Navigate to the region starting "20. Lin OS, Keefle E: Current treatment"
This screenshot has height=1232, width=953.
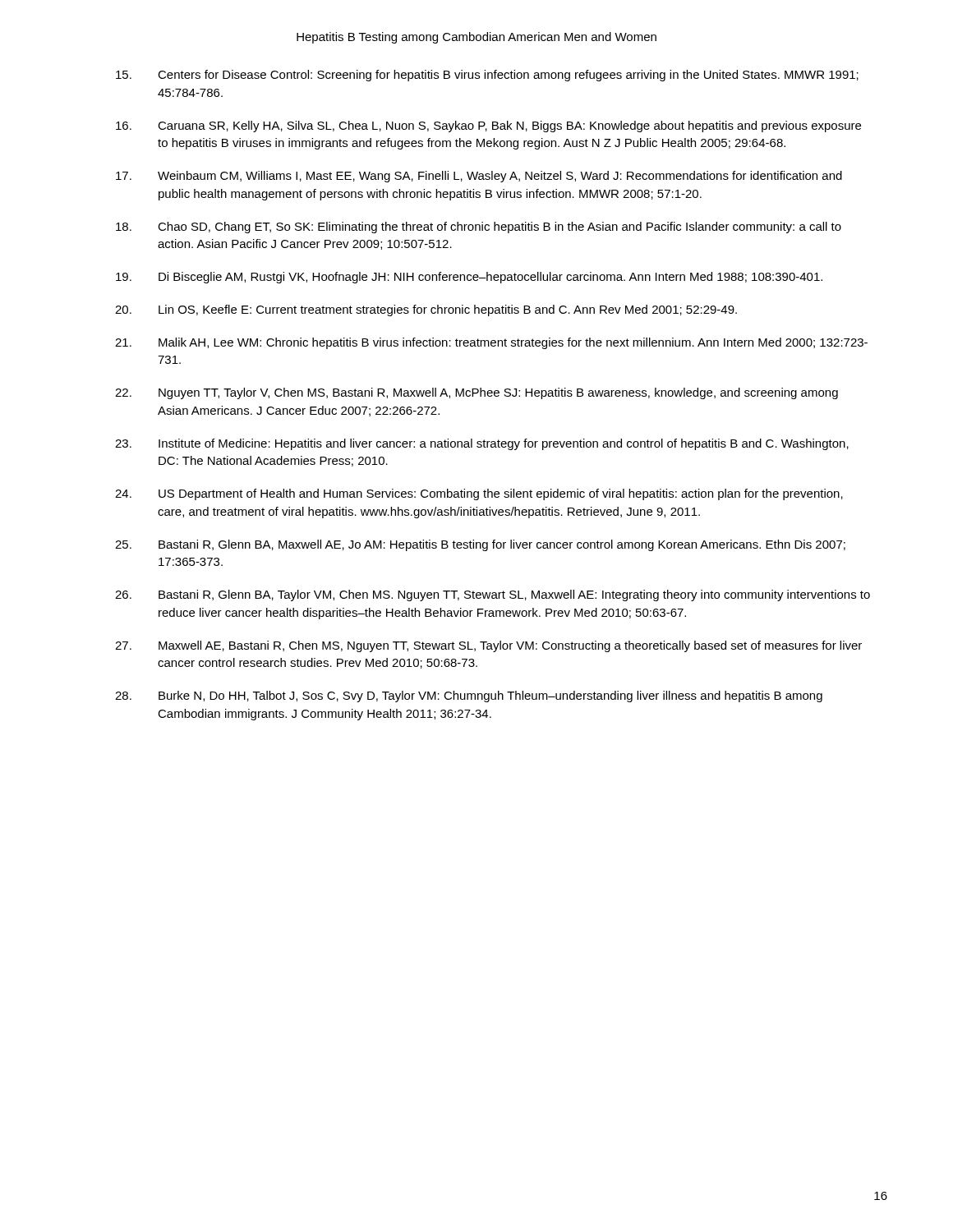(493, 309)
